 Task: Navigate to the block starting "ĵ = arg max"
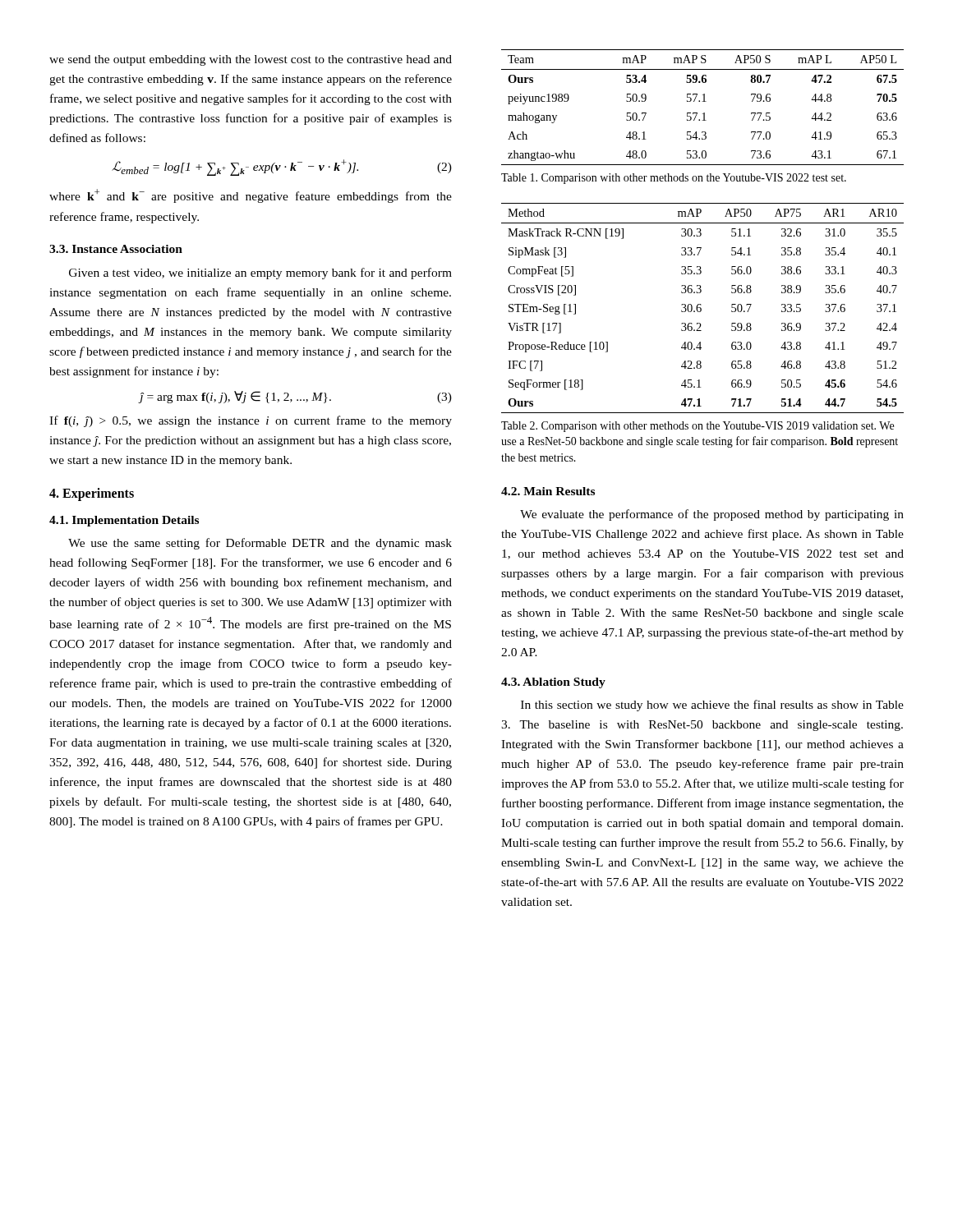click(x=251, y=396)
